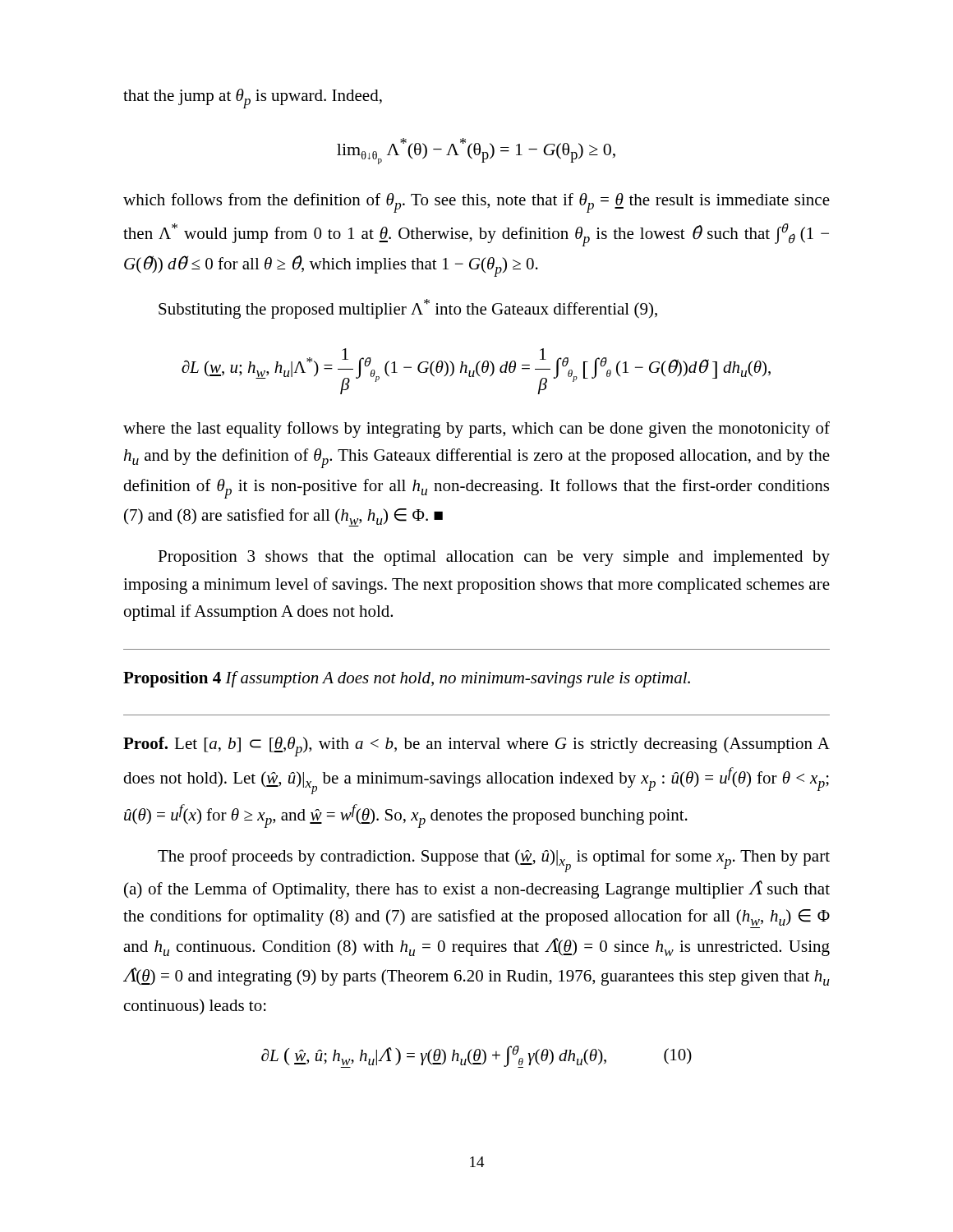Find the text block with the text "Proposition 3 shows that the optimal allocation can"
The image size is (953, 1232).
(x=476, y=584)
